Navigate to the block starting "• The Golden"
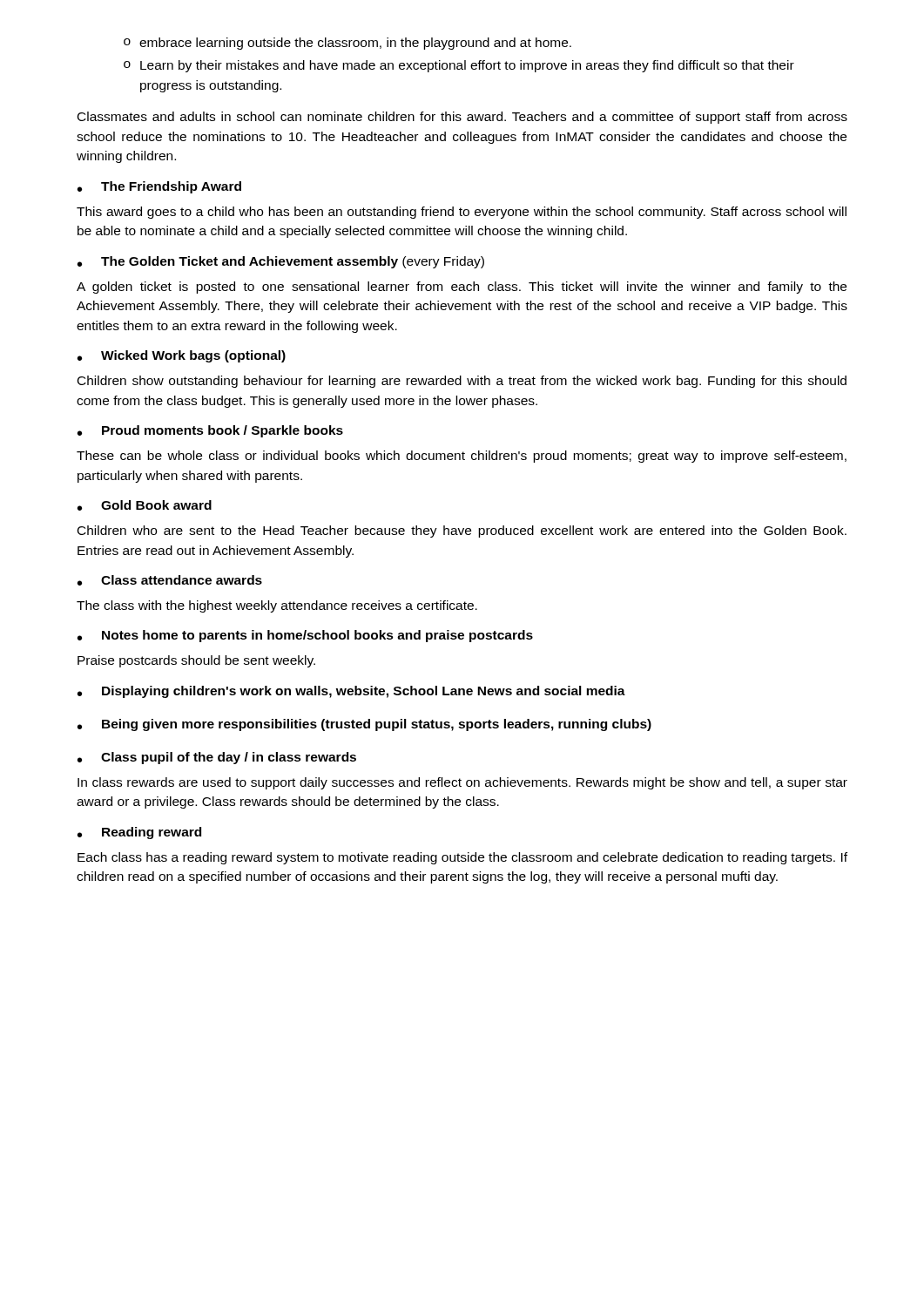 [x=281, y=264]
